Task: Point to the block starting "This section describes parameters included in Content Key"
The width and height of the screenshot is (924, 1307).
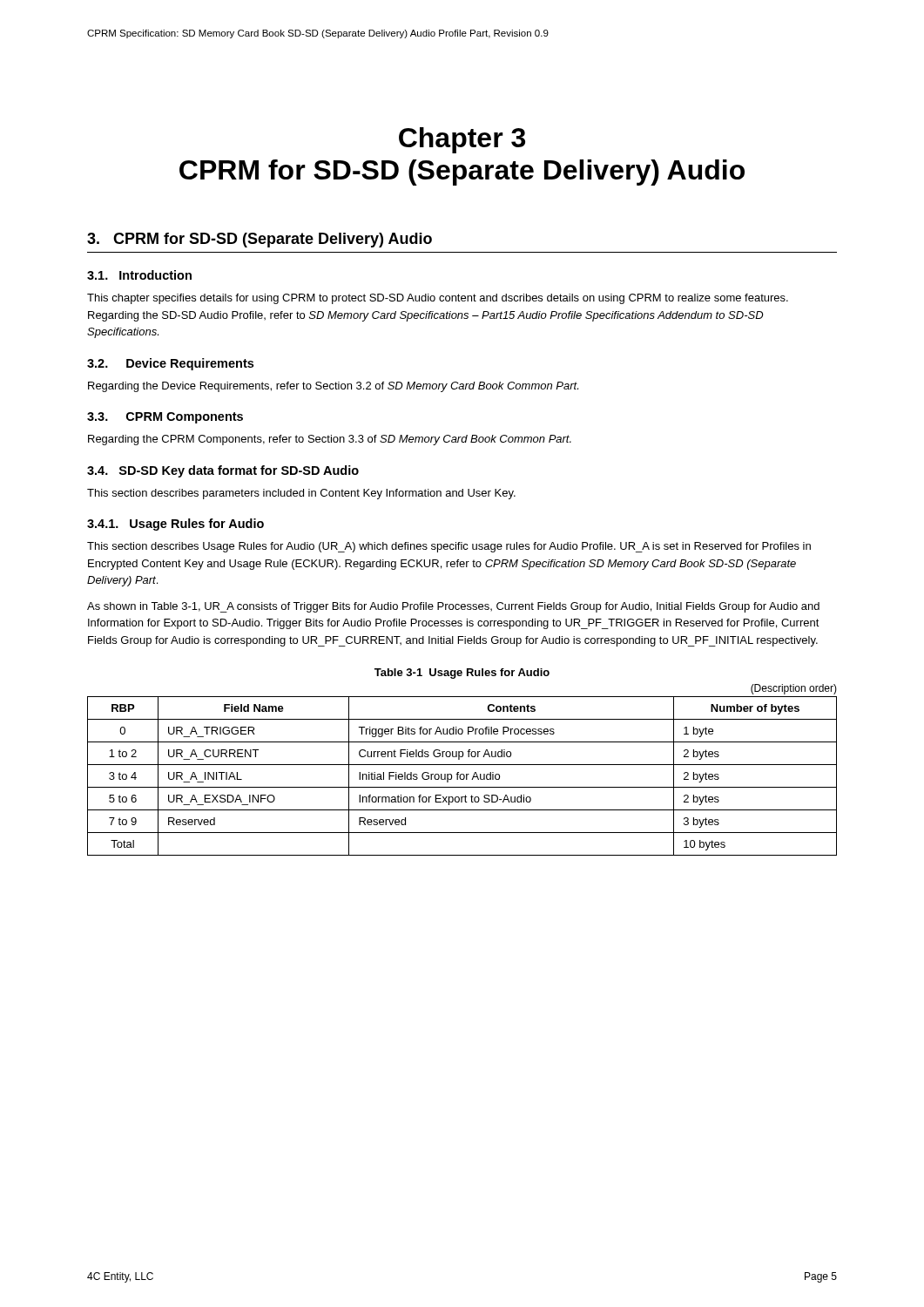Action: [302, 492]
